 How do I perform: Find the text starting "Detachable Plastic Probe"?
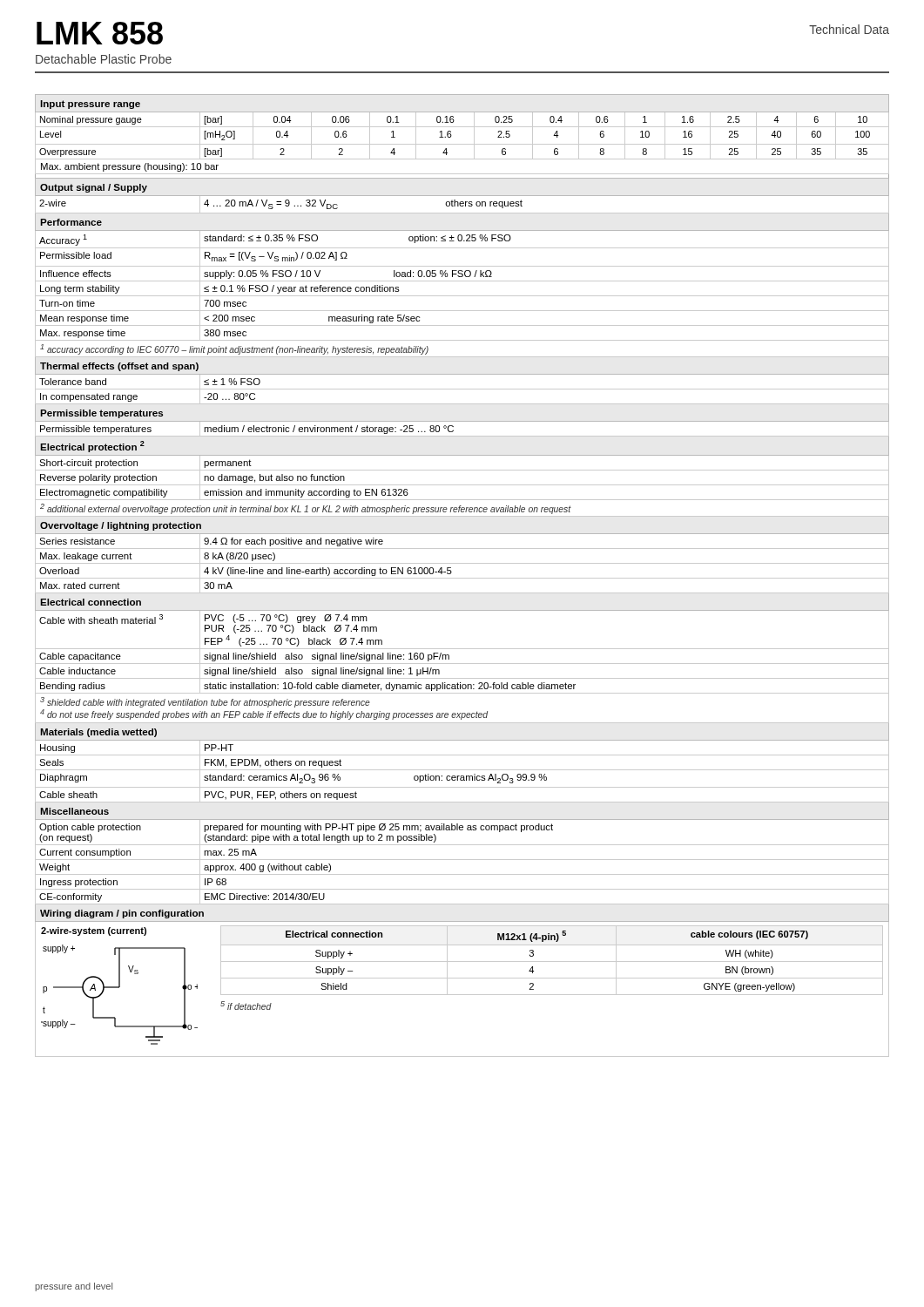[x=103, y=60]
